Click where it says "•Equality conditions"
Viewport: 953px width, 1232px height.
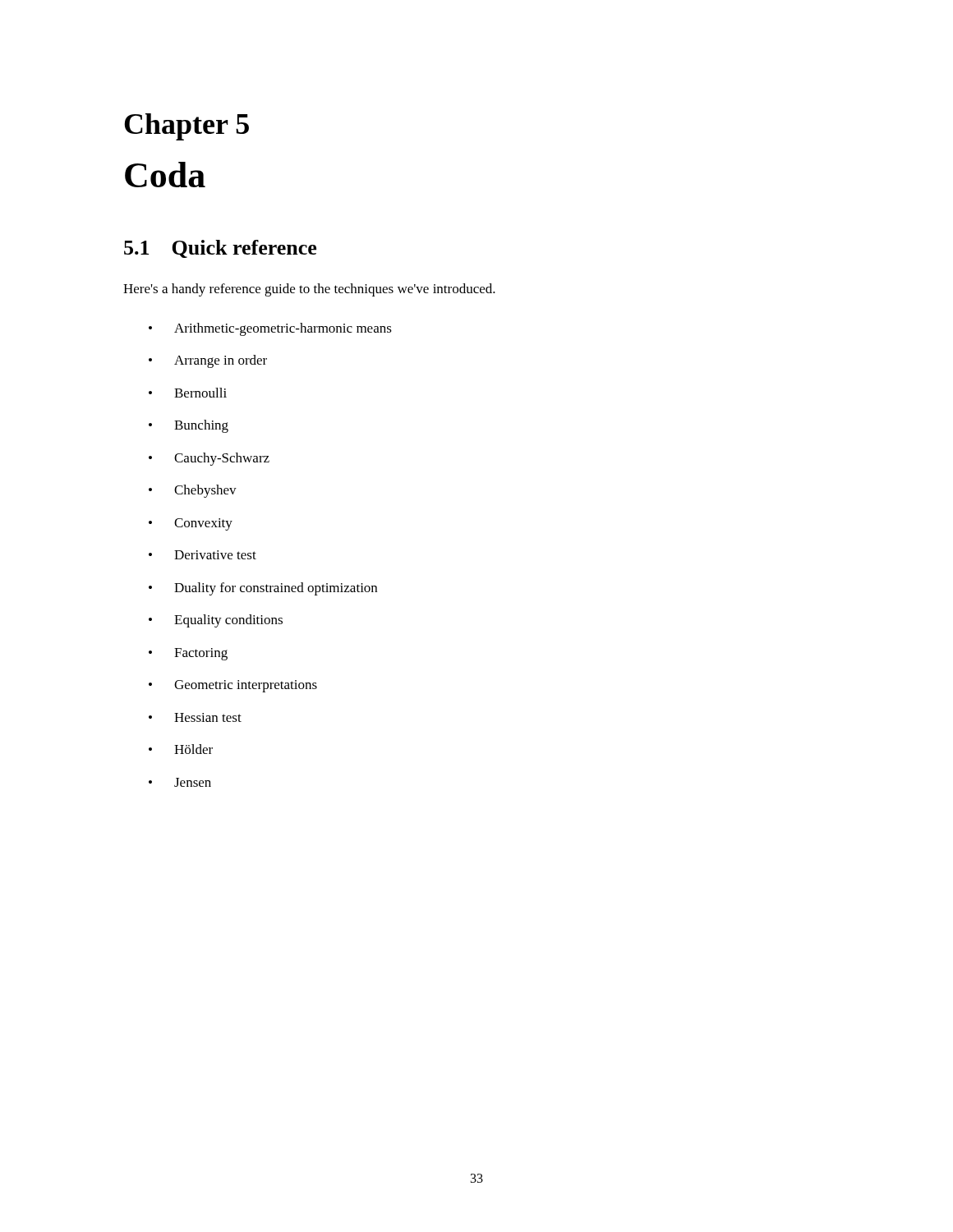[x=216, y=620]
